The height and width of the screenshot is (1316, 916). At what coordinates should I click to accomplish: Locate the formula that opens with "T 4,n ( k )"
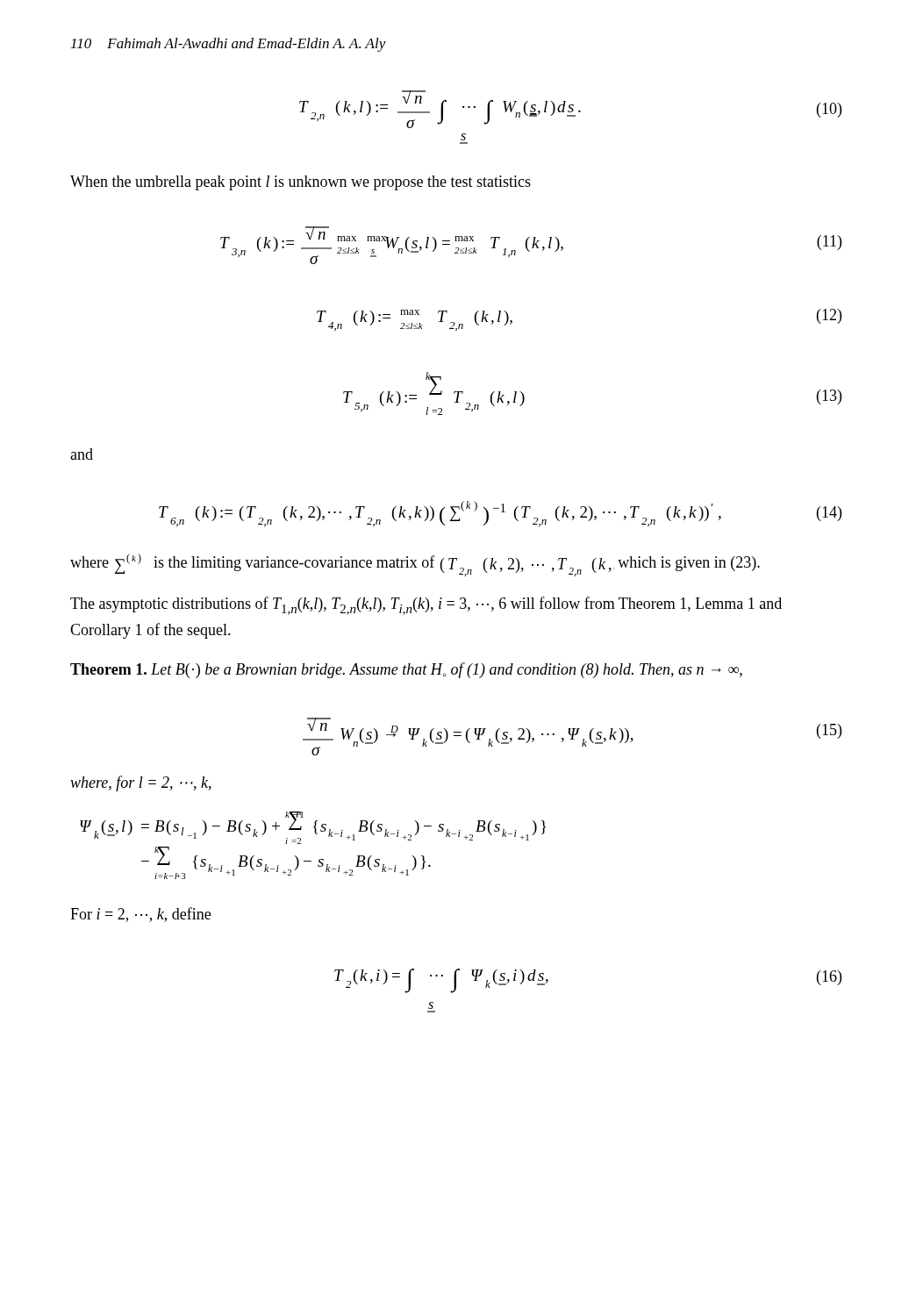point(412,323)
